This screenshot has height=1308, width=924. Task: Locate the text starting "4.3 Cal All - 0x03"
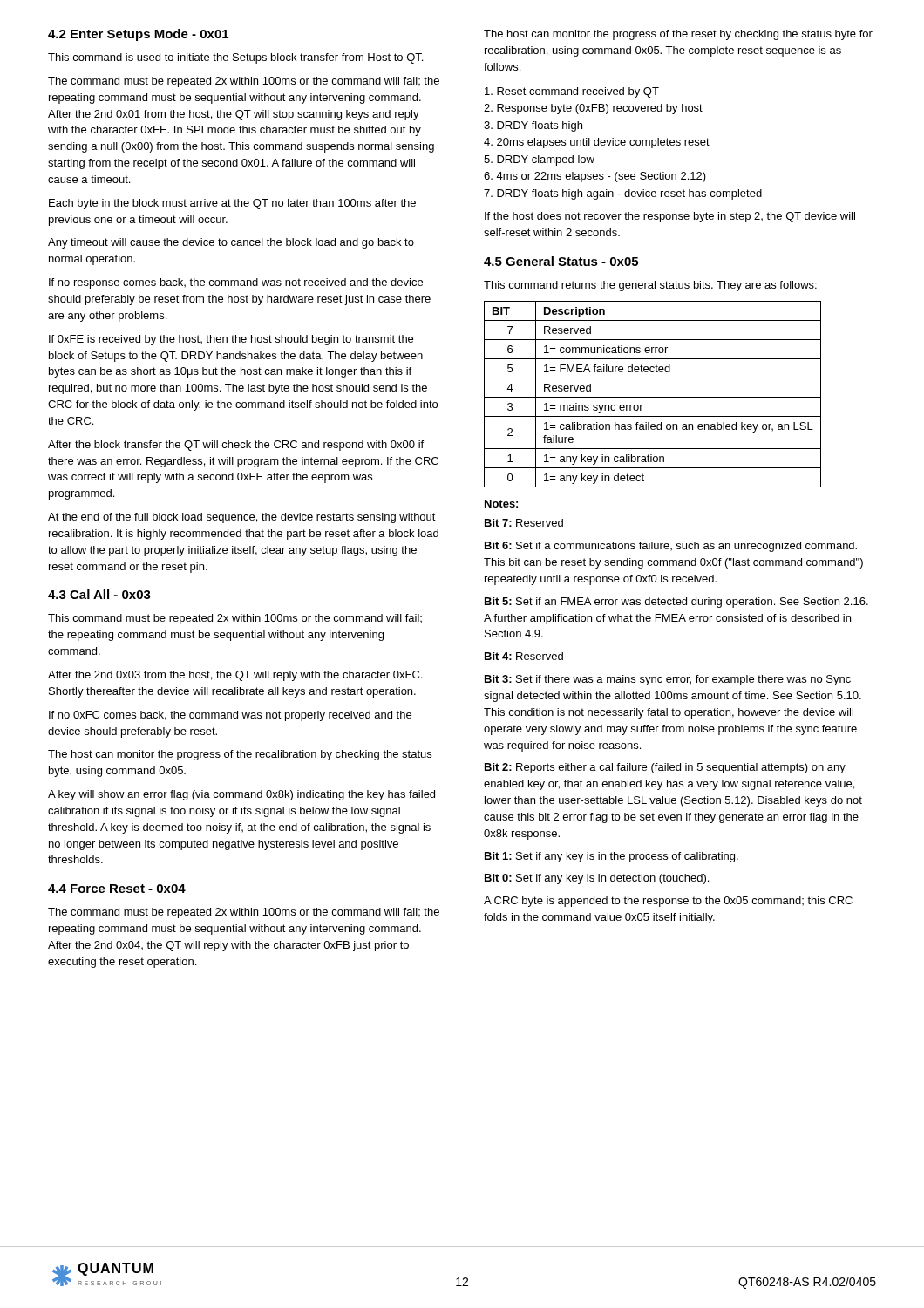tap(99, 594)
